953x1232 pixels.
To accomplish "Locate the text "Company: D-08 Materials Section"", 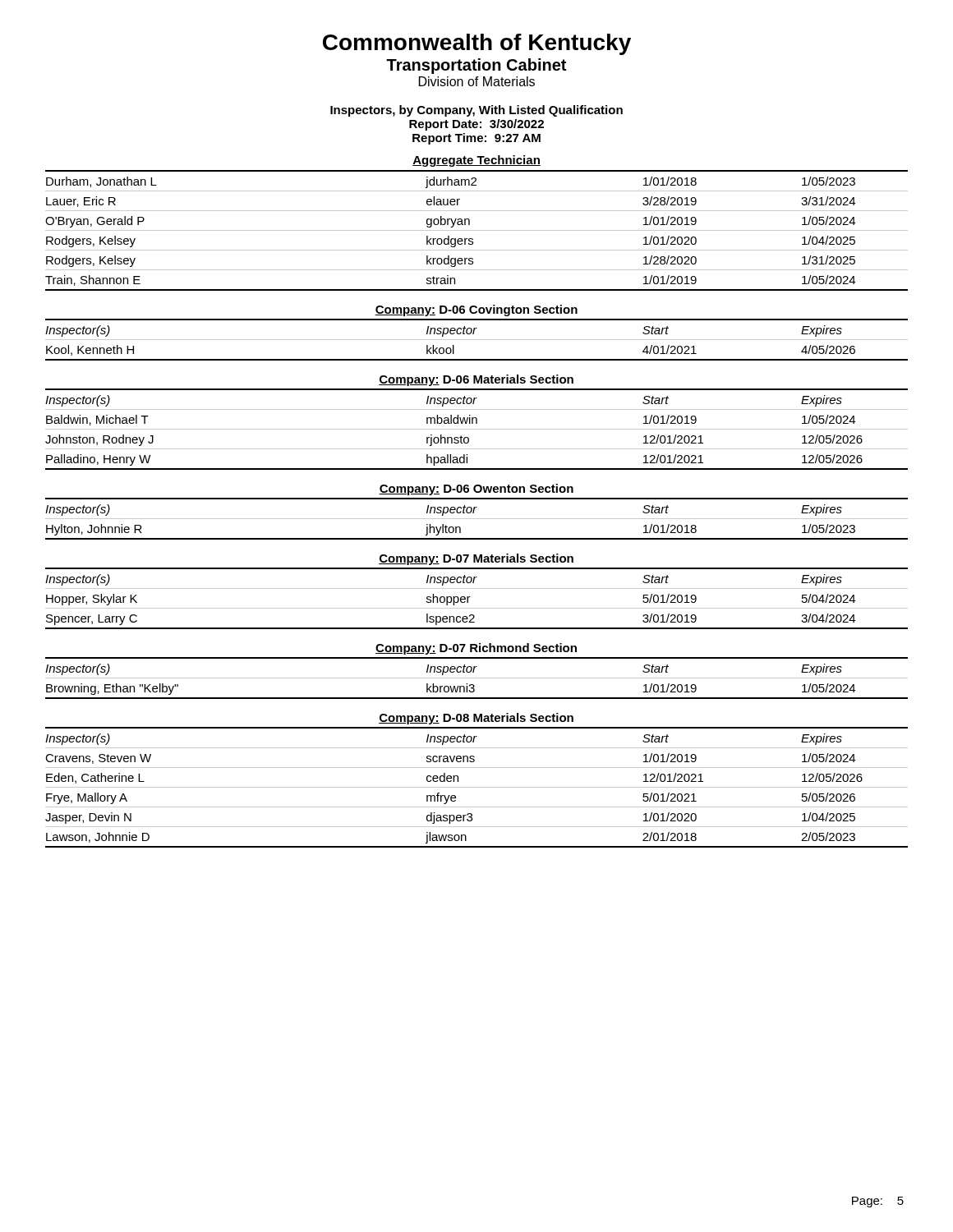I will point(476,717).
